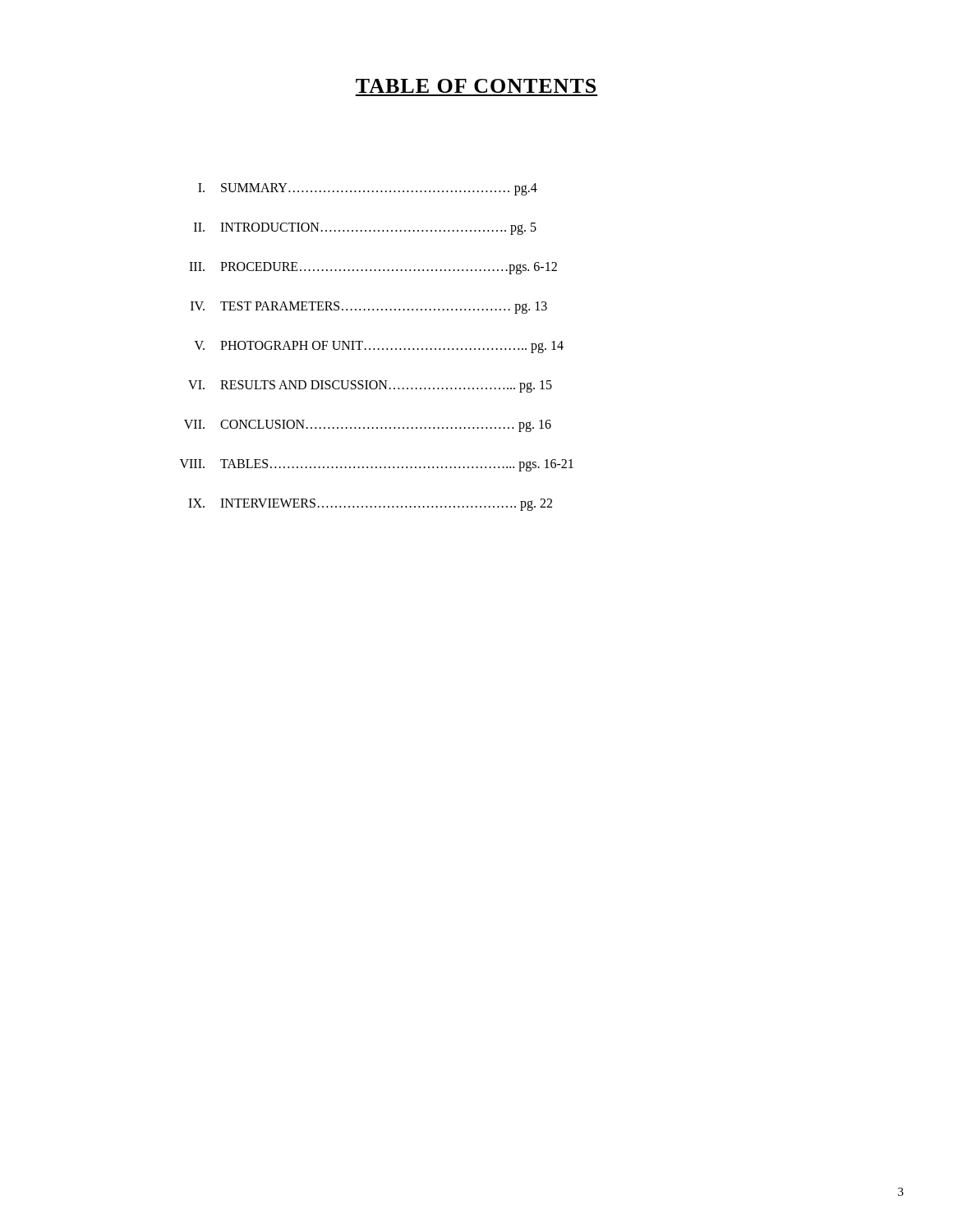Viewport: 953px width, 1232px height.
Task: Select the list item containing "VI. RESULTS AND DISCUSSION………………………..."
Action: 476,385
